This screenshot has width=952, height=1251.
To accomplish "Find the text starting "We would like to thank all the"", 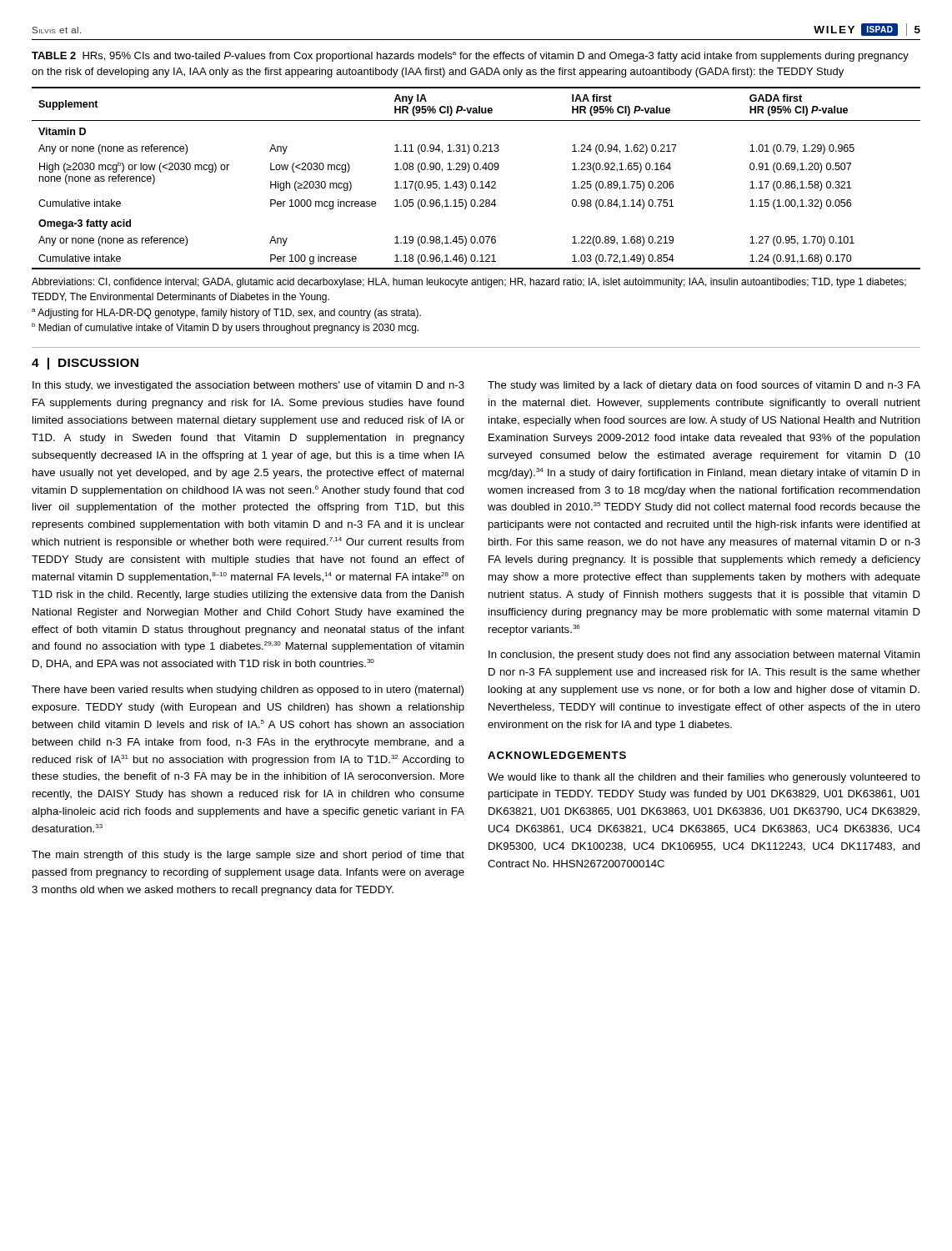I will [704, 820].
